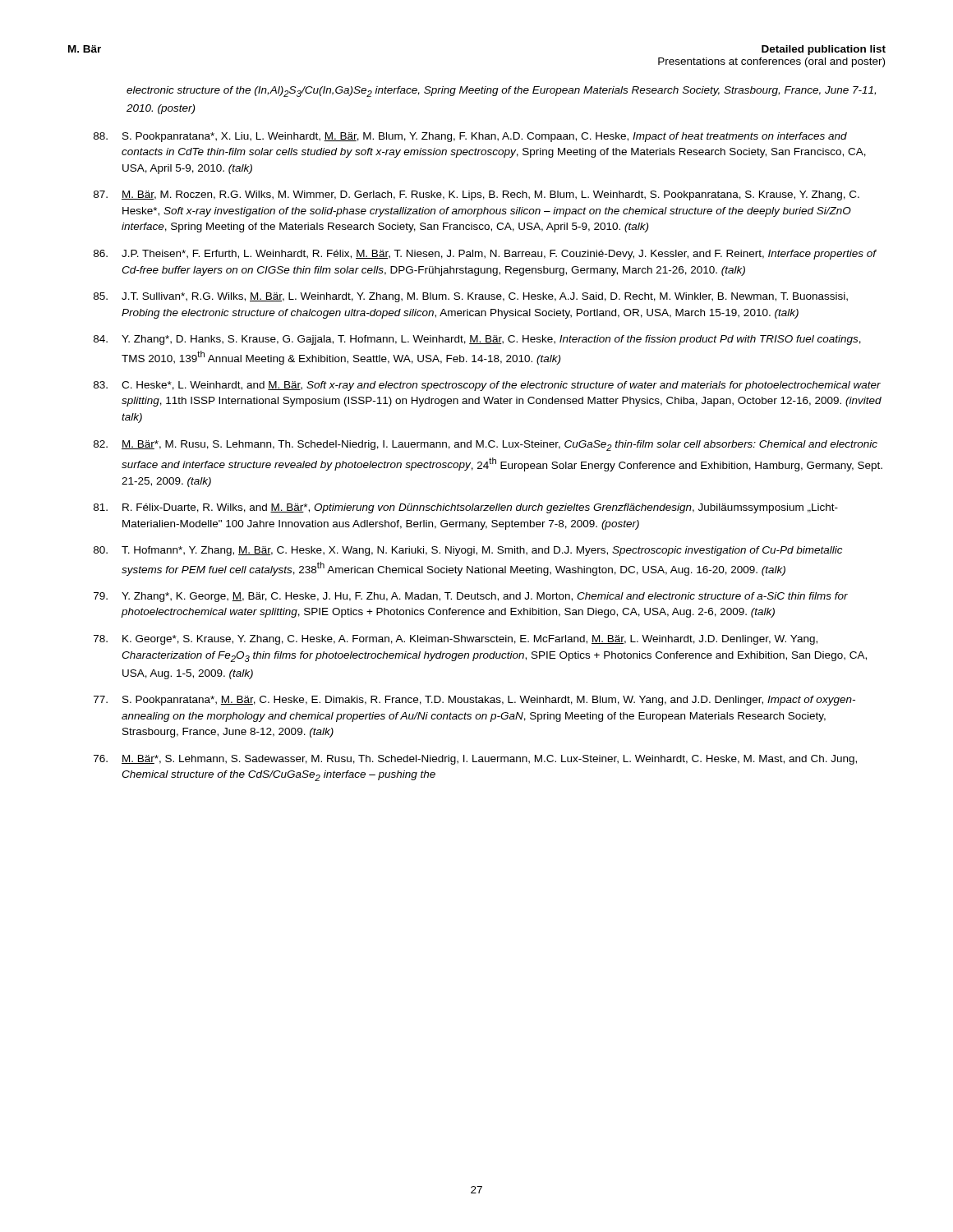Point to the block starting "79. Y. Zhang*, K. George, M, Bär,"

tap(476, 604)
